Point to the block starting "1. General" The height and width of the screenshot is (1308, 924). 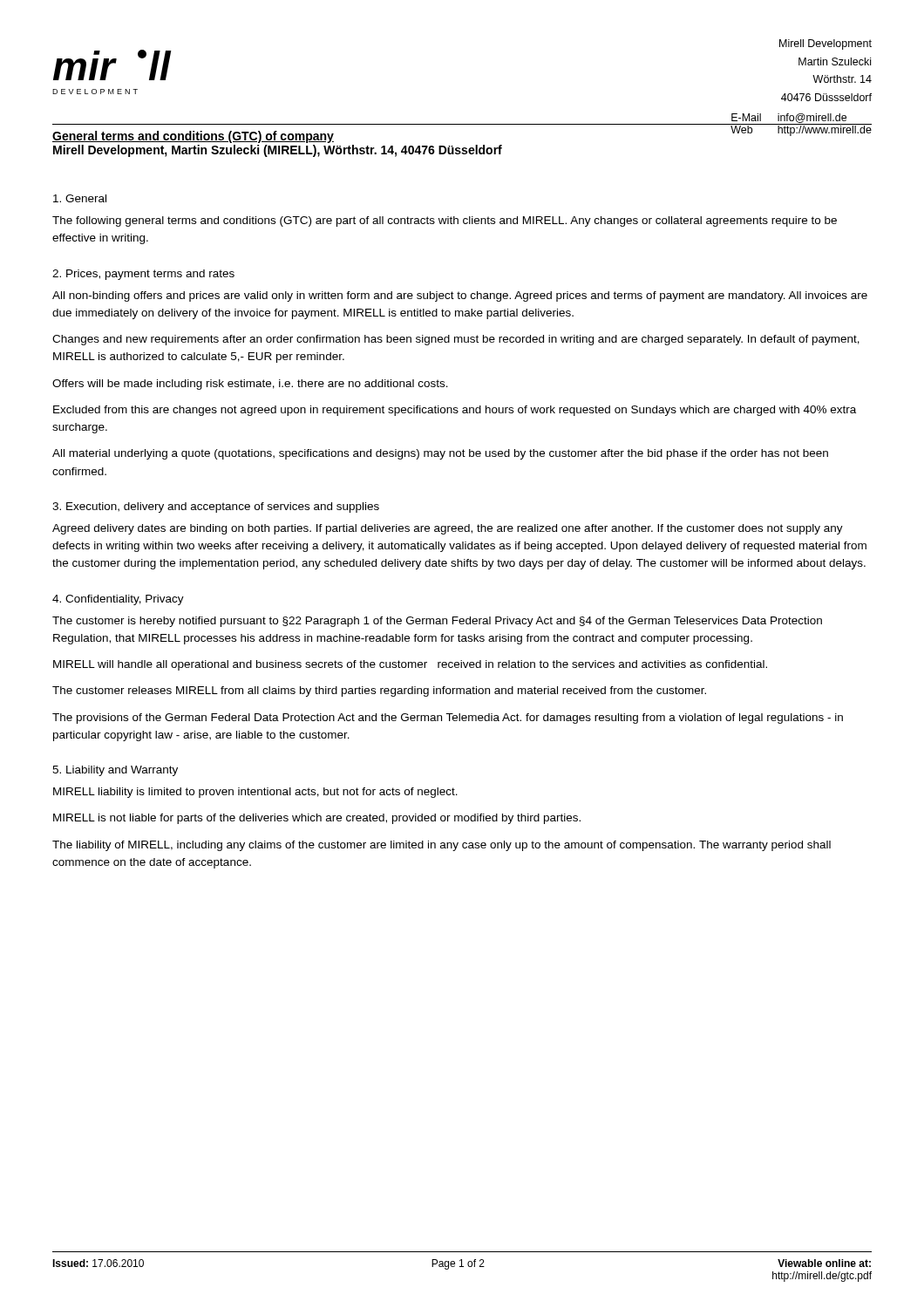(80, 198)
